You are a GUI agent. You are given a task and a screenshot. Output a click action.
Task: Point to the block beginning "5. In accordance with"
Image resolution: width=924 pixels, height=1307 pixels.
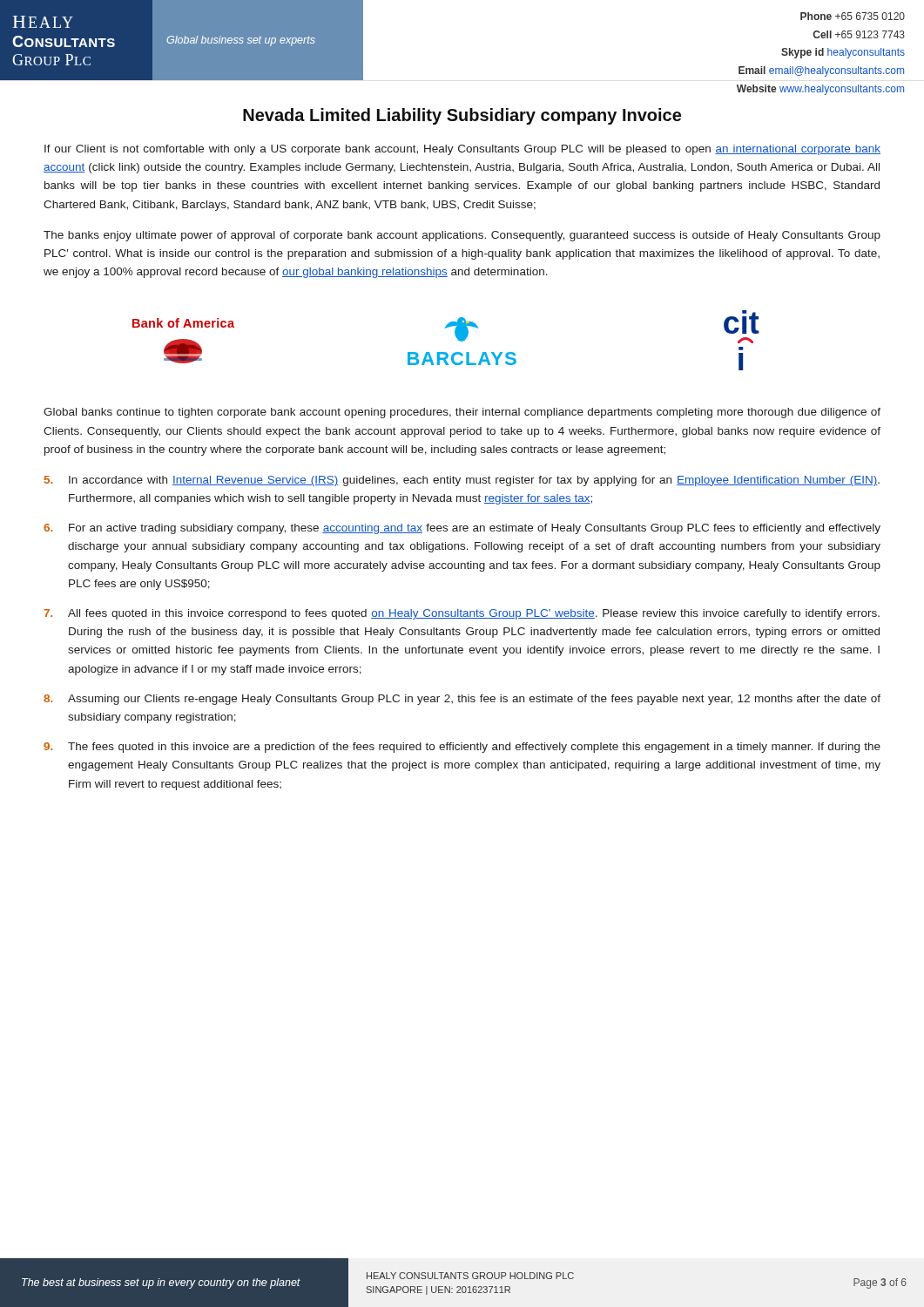[x=462, y=489]
